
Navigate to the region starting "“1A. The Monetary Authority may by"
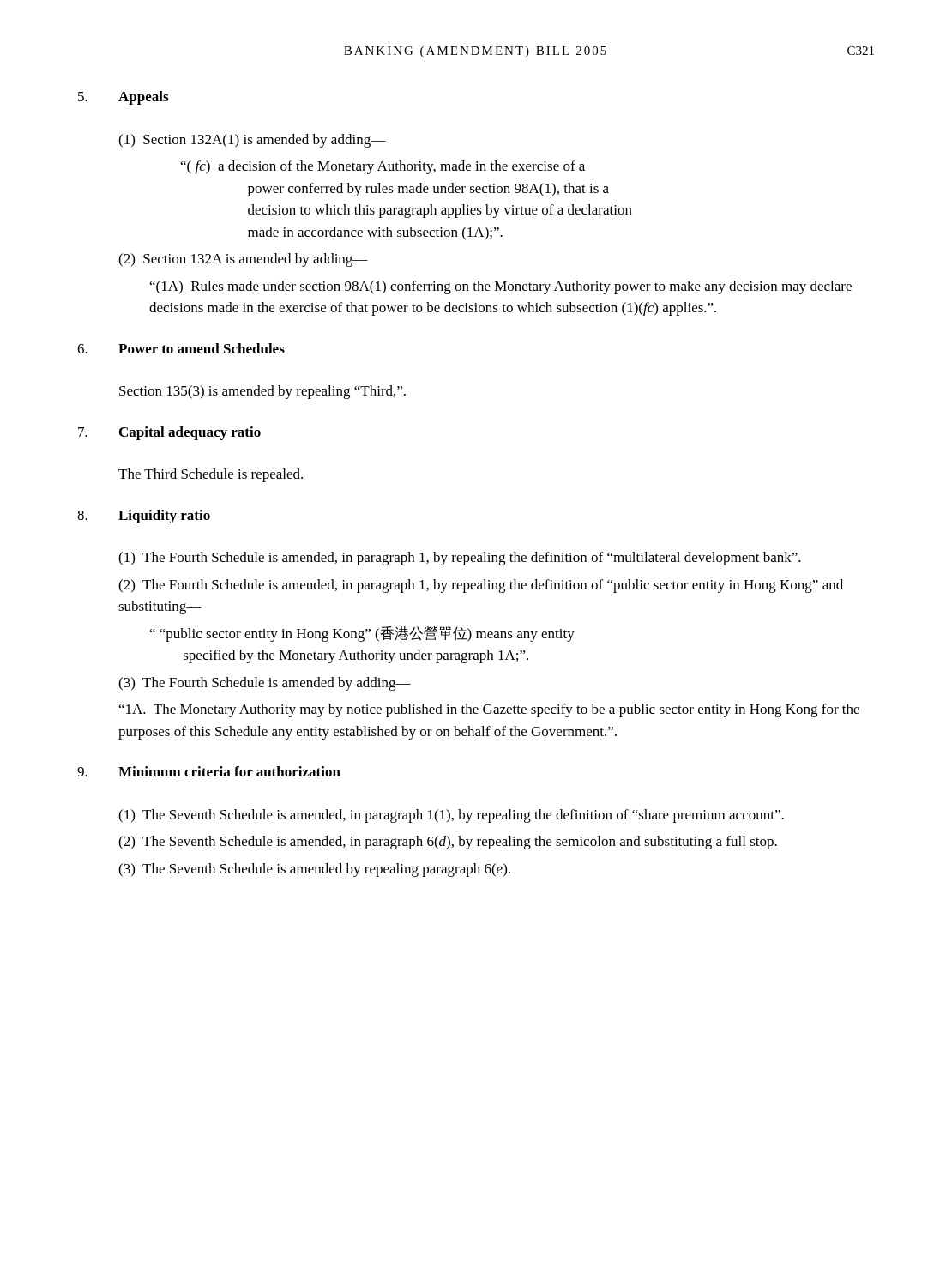coord(489,720)
